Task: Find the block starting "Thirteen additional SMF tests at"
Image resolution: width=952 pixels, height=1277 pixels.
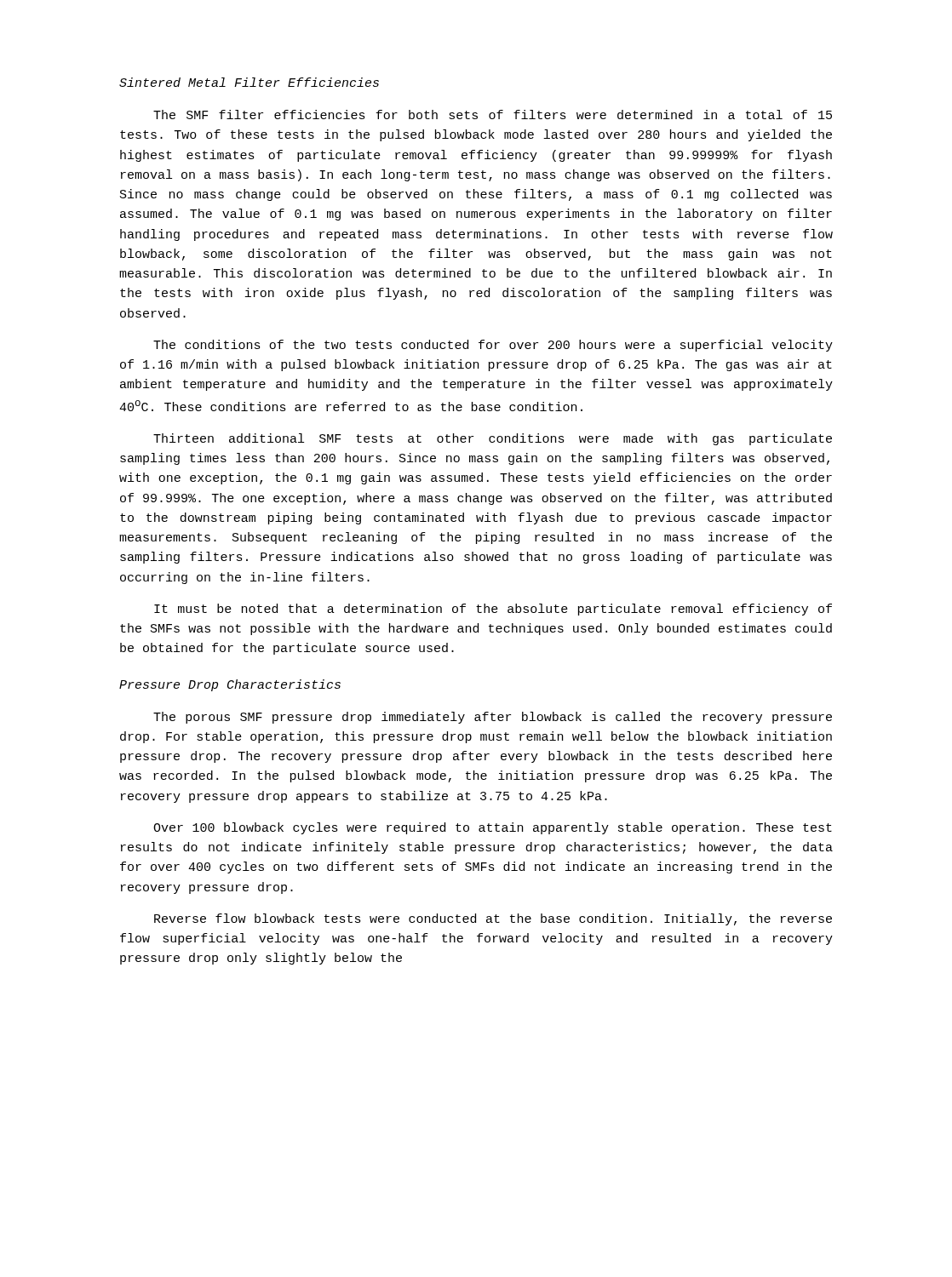Action: click(x=476, y=509)
